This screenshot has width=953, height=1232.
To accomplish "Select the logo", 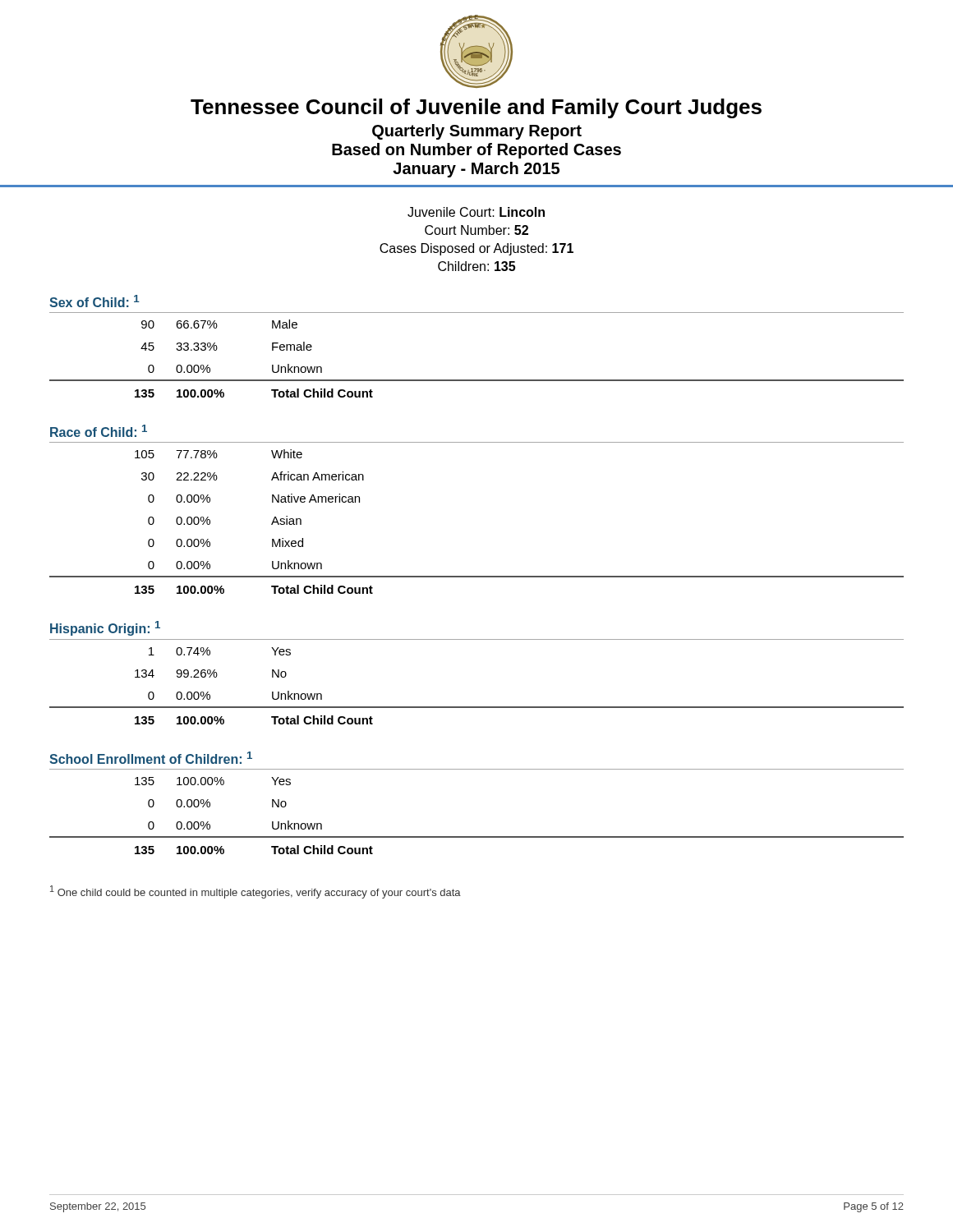I will click(476, 52).
